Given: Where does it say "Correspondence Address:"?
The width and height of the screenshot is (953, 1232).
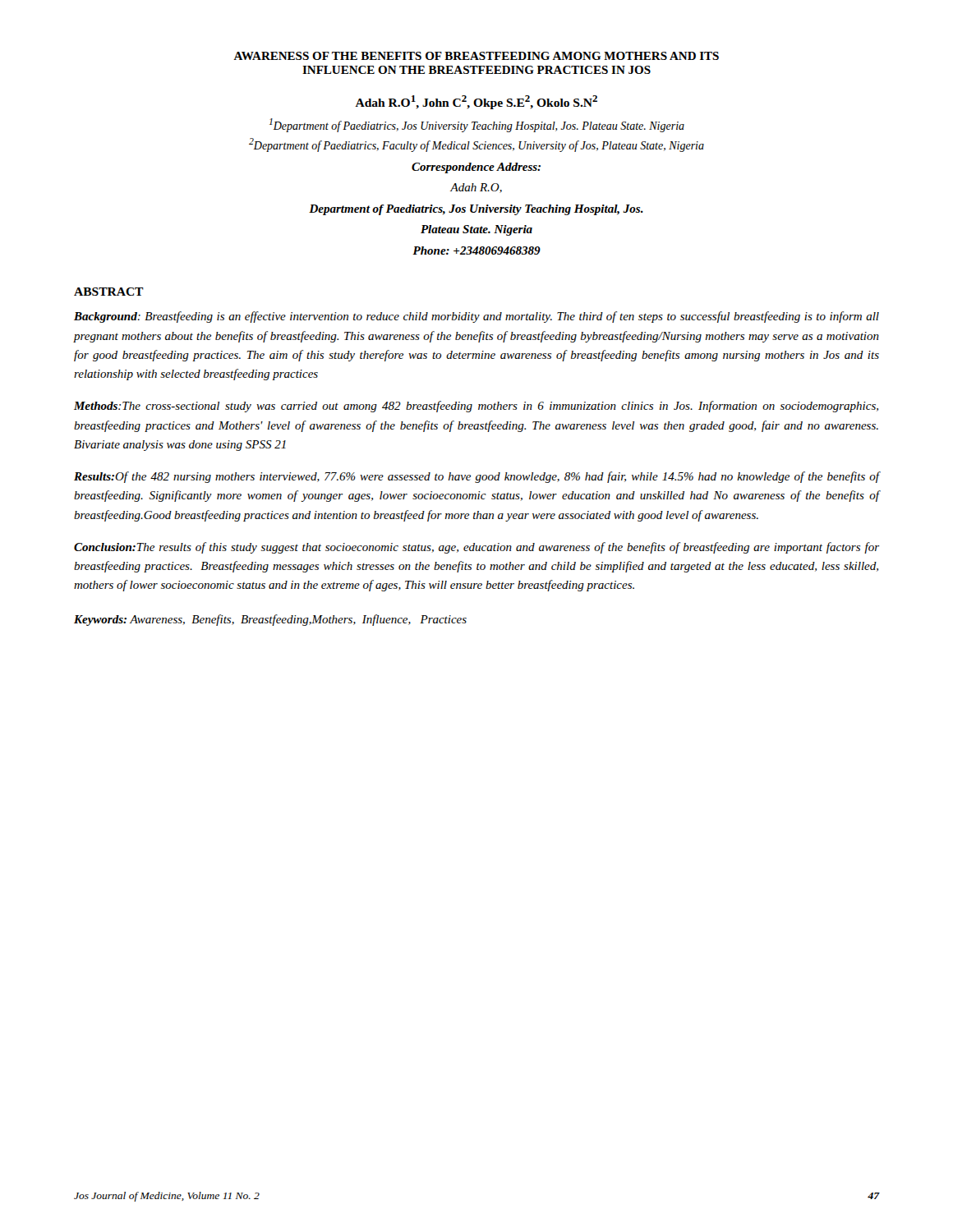Looking at the screenshot, I should (x=476, y=167).
